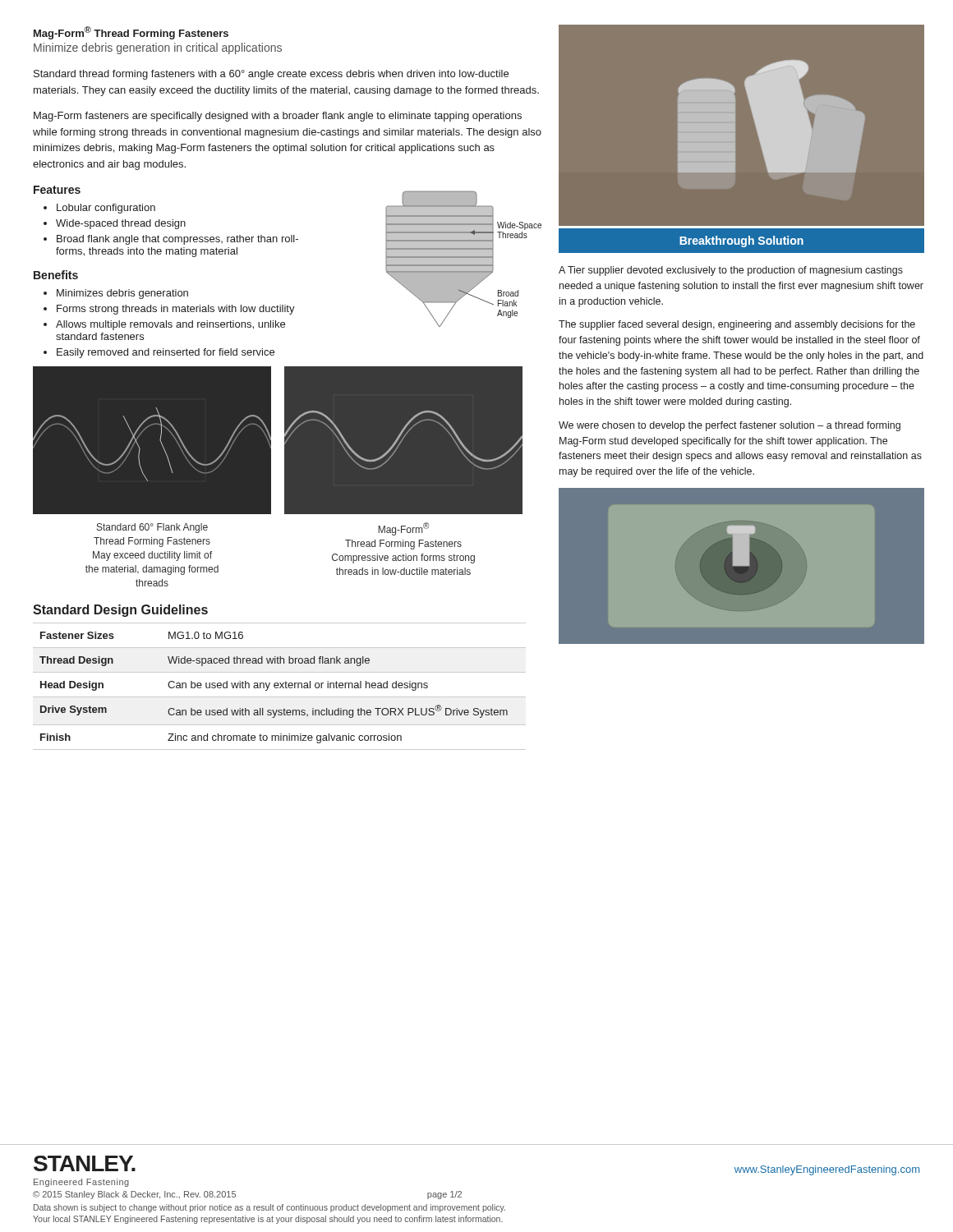Screen dimensions: 1232x953
Task: Navigate to the block starting "Minimizes debris generation"
Action: pos(122,293)
